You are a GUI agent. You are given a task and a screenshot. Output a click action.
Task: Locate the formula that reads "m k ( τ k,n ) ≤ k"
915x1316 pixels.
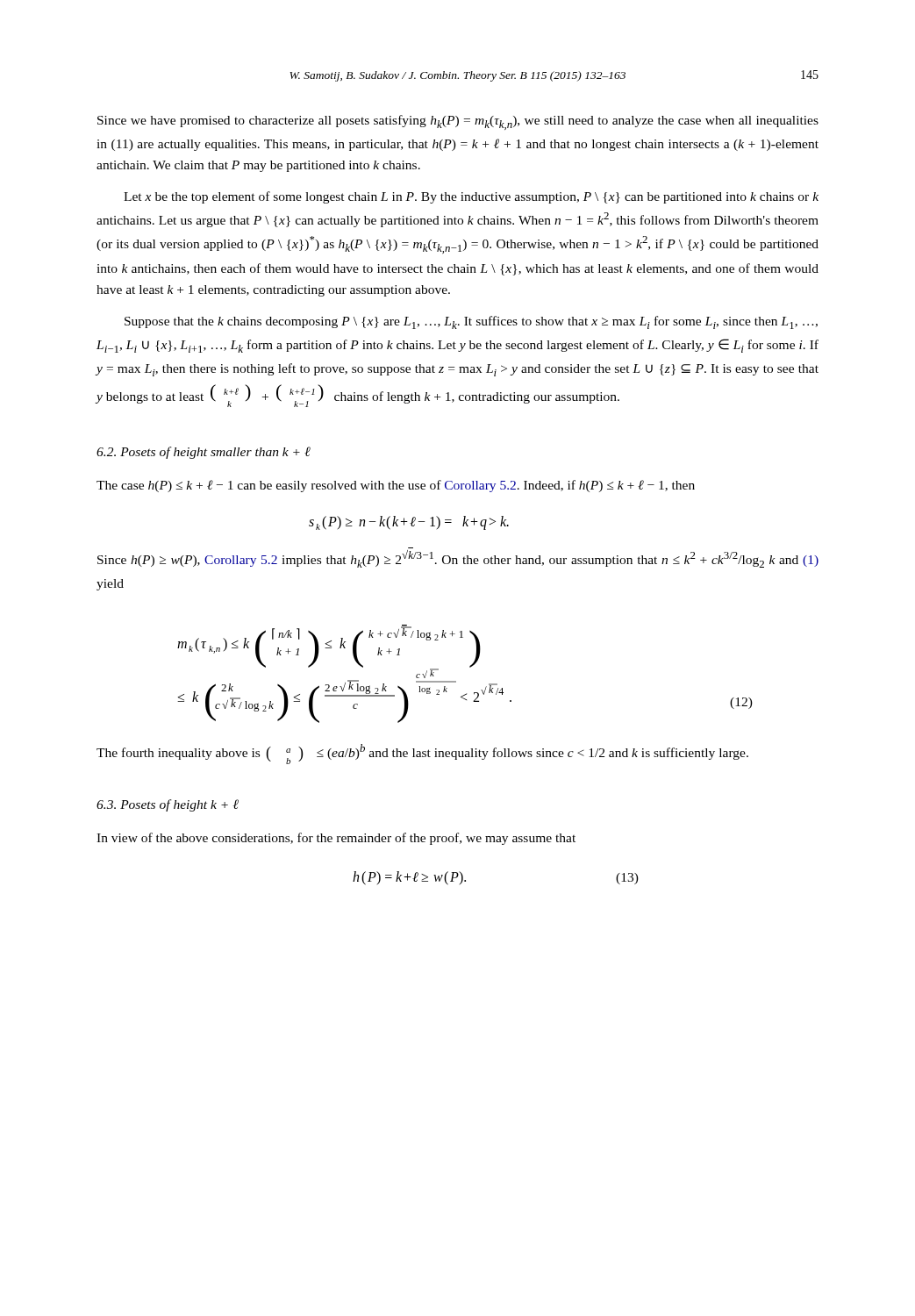pos(458,667)
